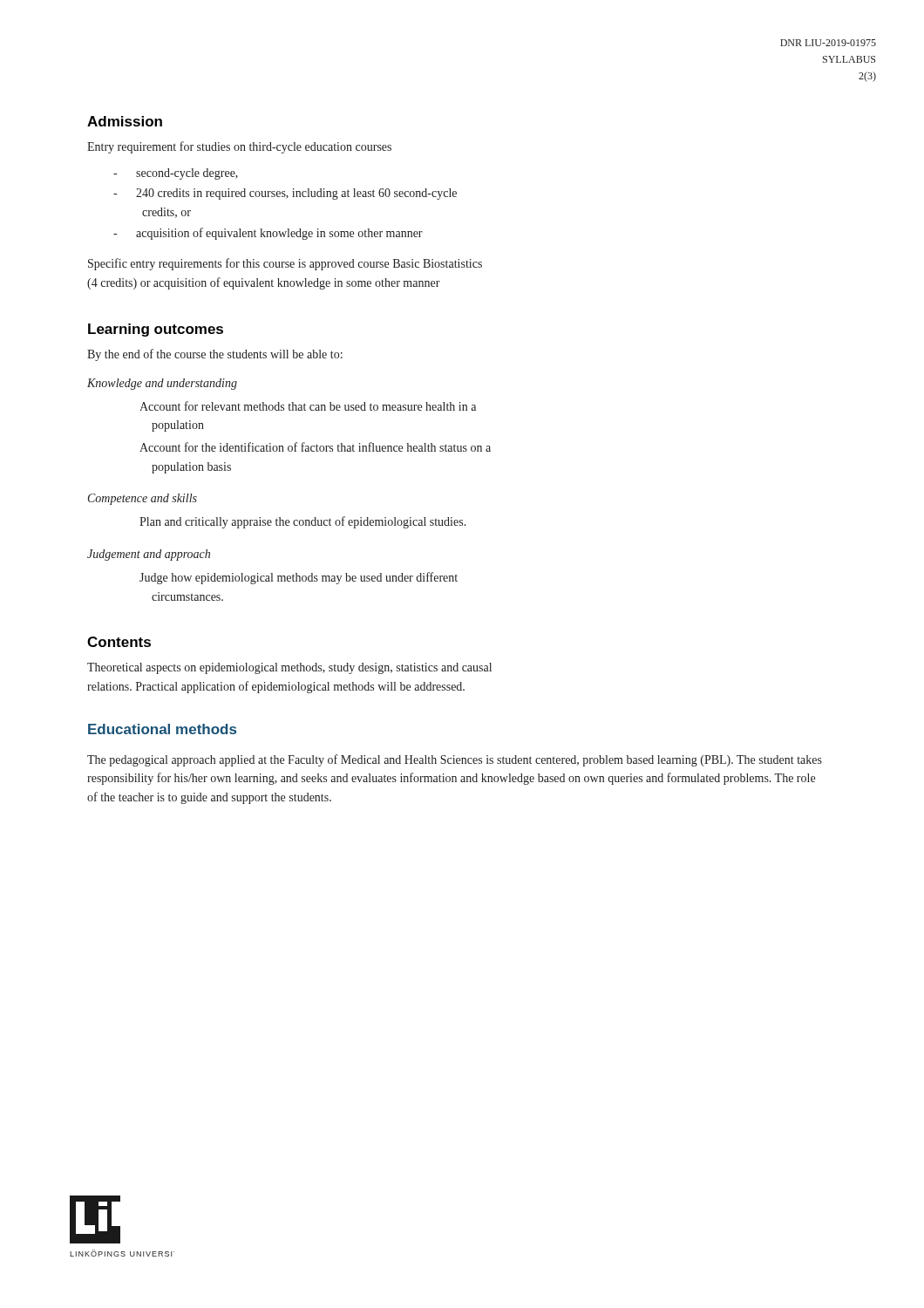The image size is (924, 1308).
Task: Navigate to the text block starting "The pedagogical approach applied"
Action: click(x=455, y=779)
